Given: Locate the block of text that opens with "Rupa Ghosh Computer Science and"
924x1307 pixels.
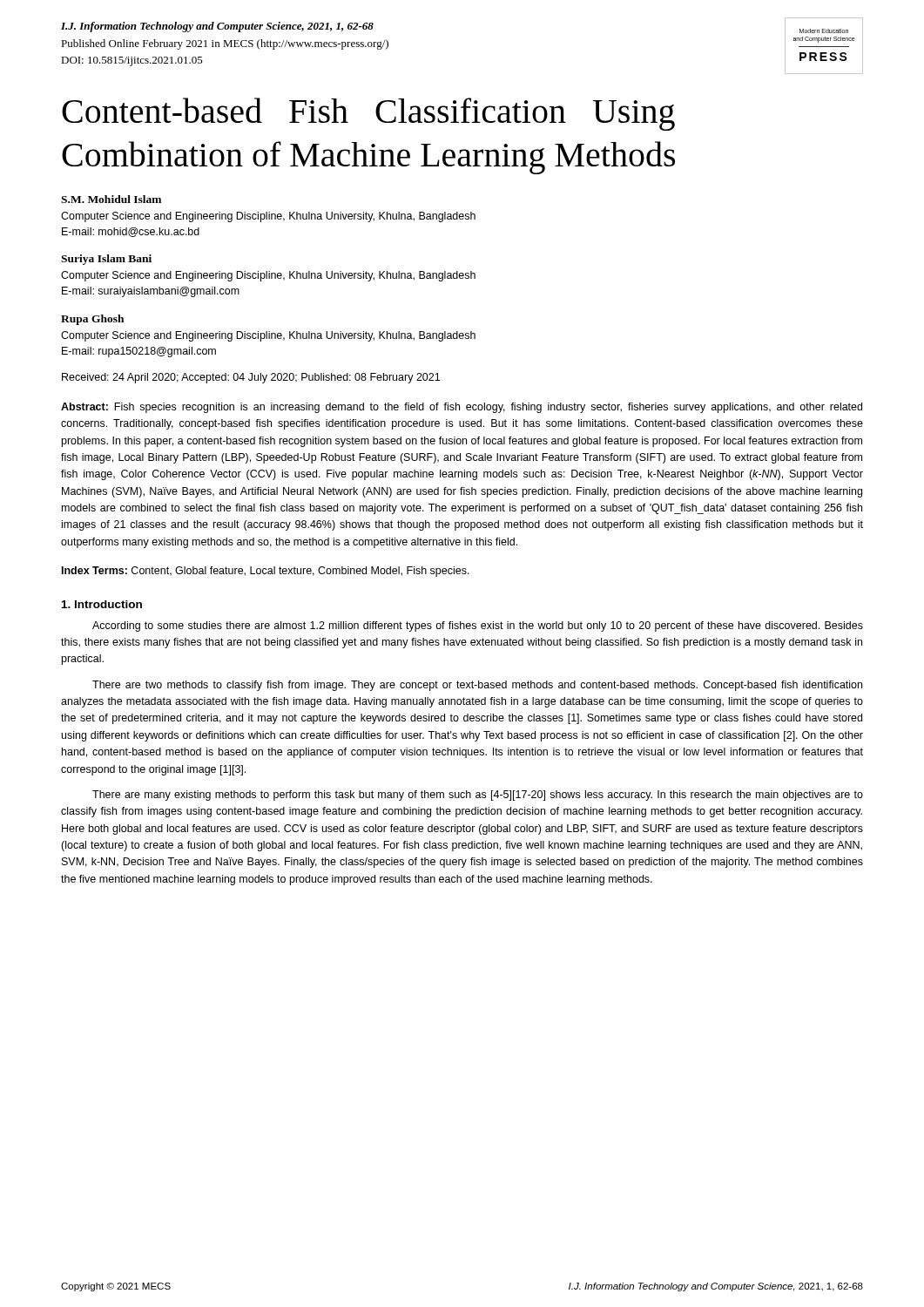Looking at the screenshot, I should tap(462, 335).
